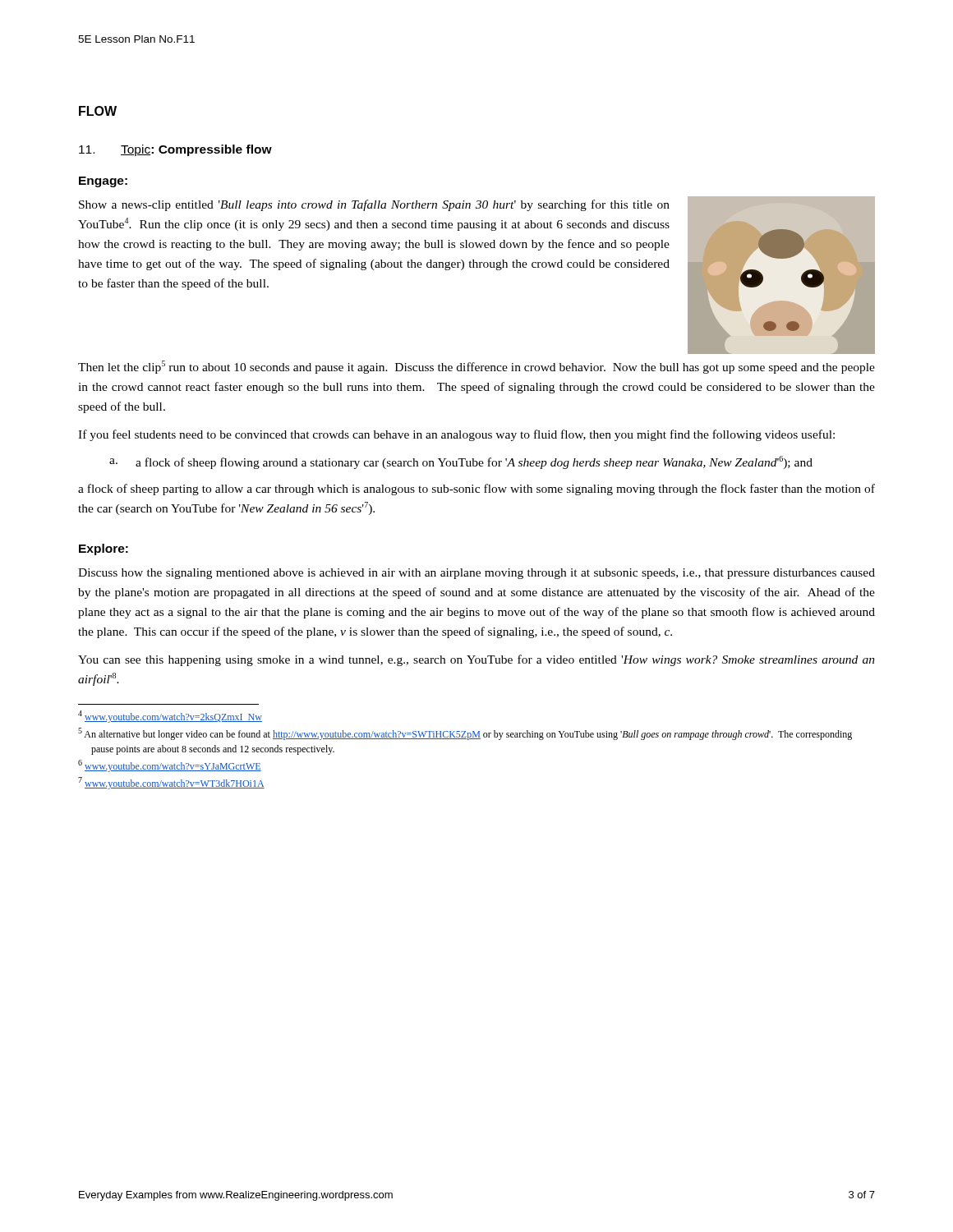Click the title
This screenshot has height=1232, width=953.
click(x=97, y=111)
